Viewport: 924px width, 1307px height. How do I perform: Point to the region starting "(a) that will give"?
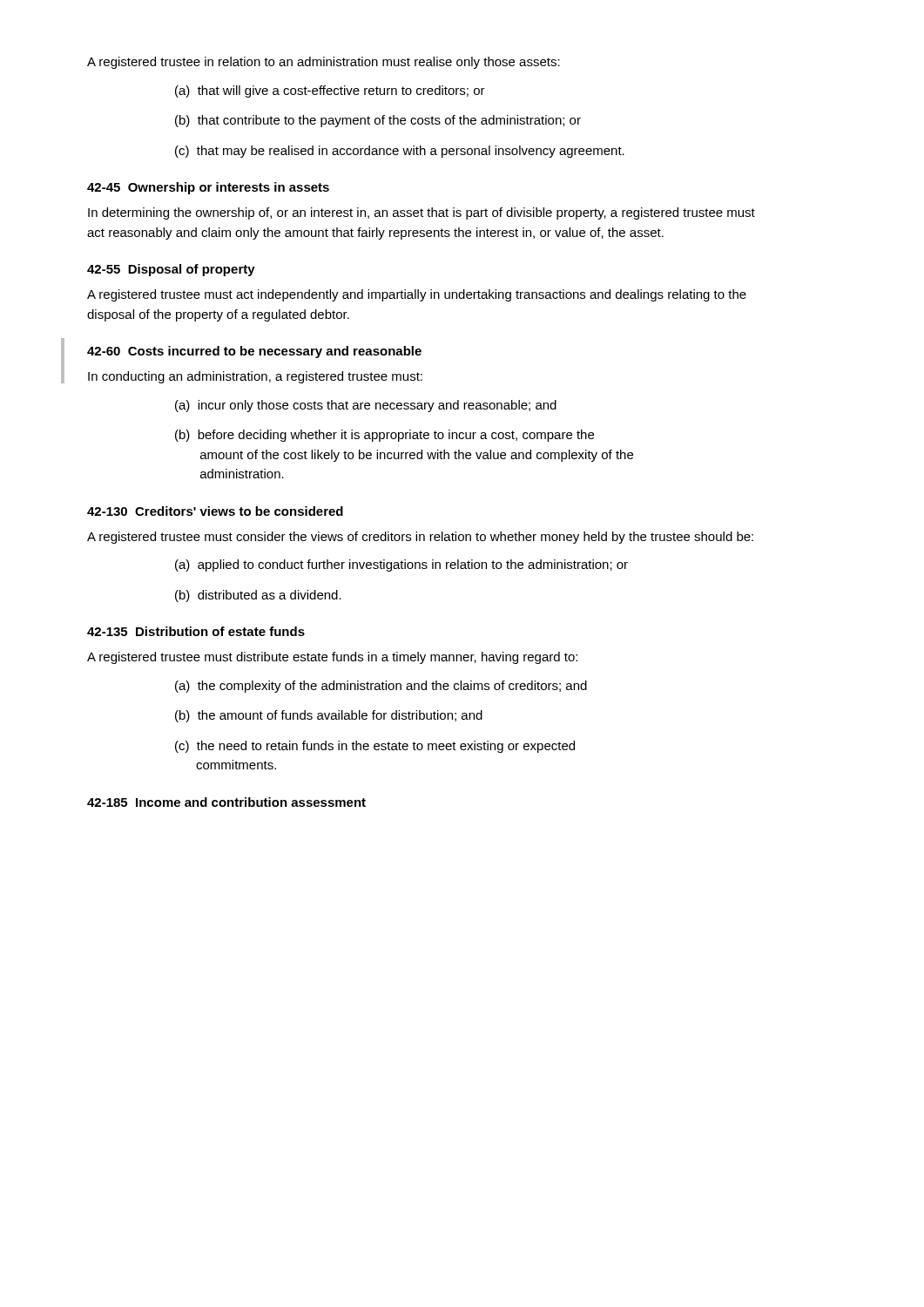tap(329, 90)
